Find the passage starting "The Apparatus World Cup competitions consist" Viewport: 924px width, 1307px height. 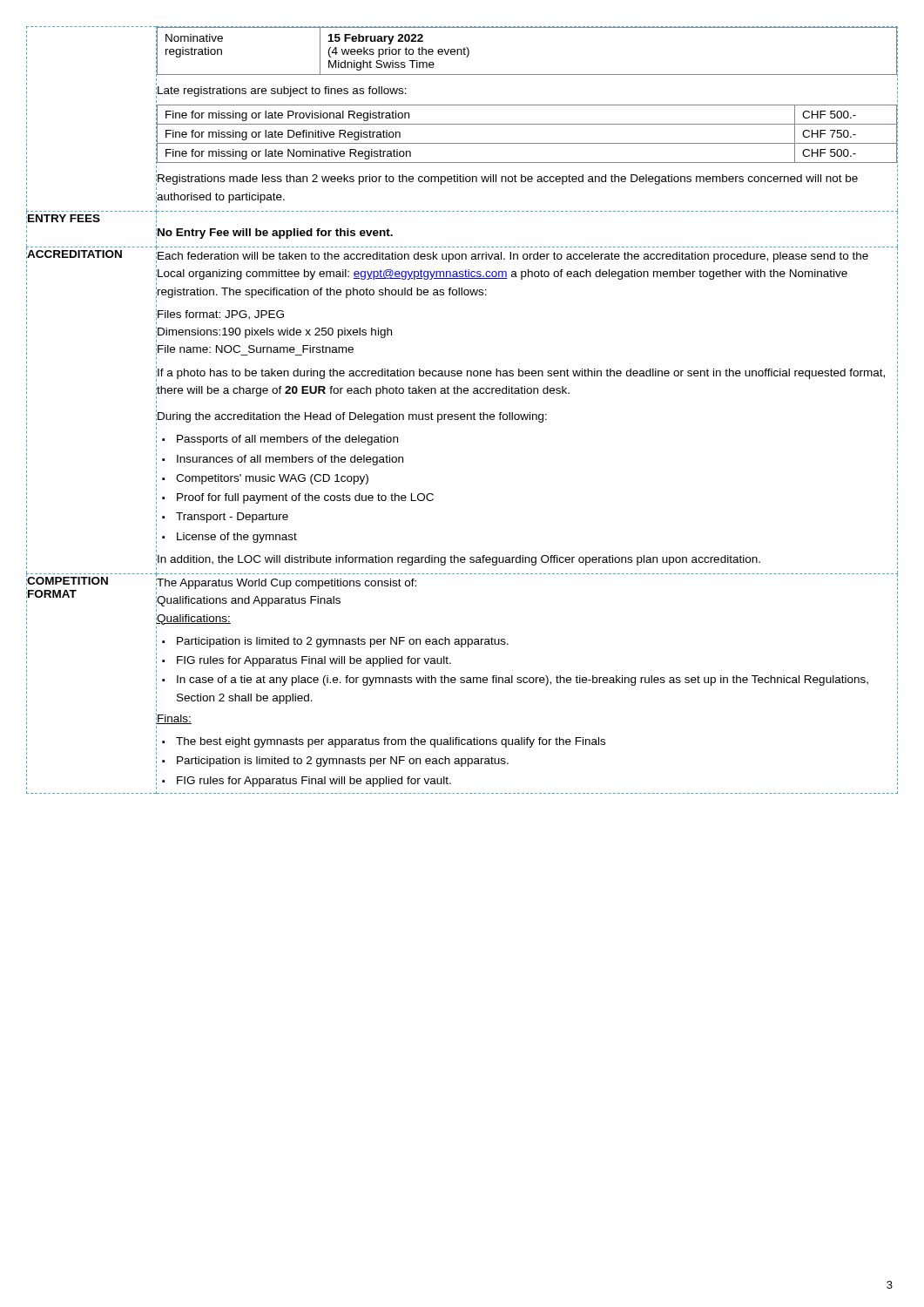[x=287, y=600]
